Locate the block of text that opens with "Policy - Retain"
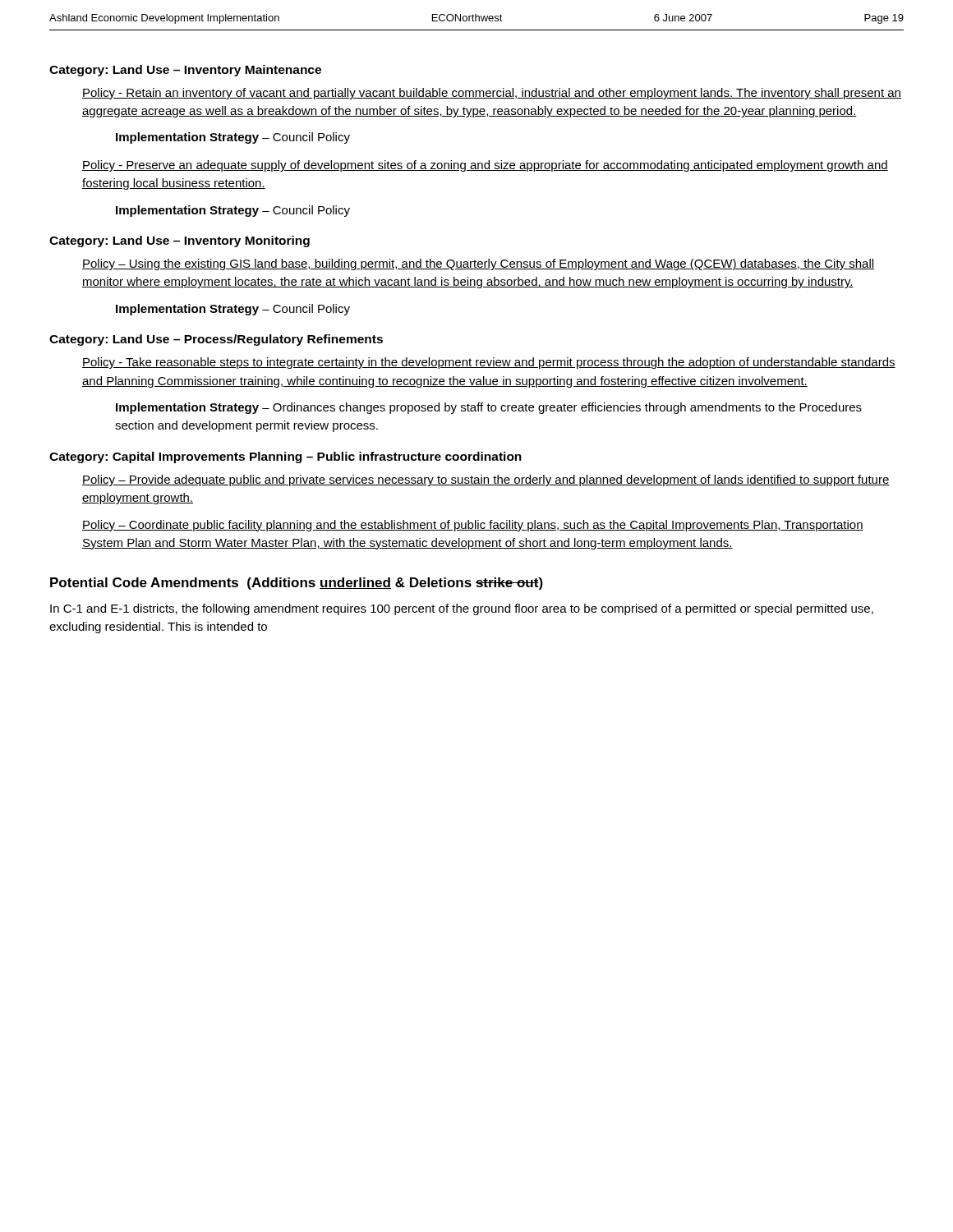 tap(492, 102)
